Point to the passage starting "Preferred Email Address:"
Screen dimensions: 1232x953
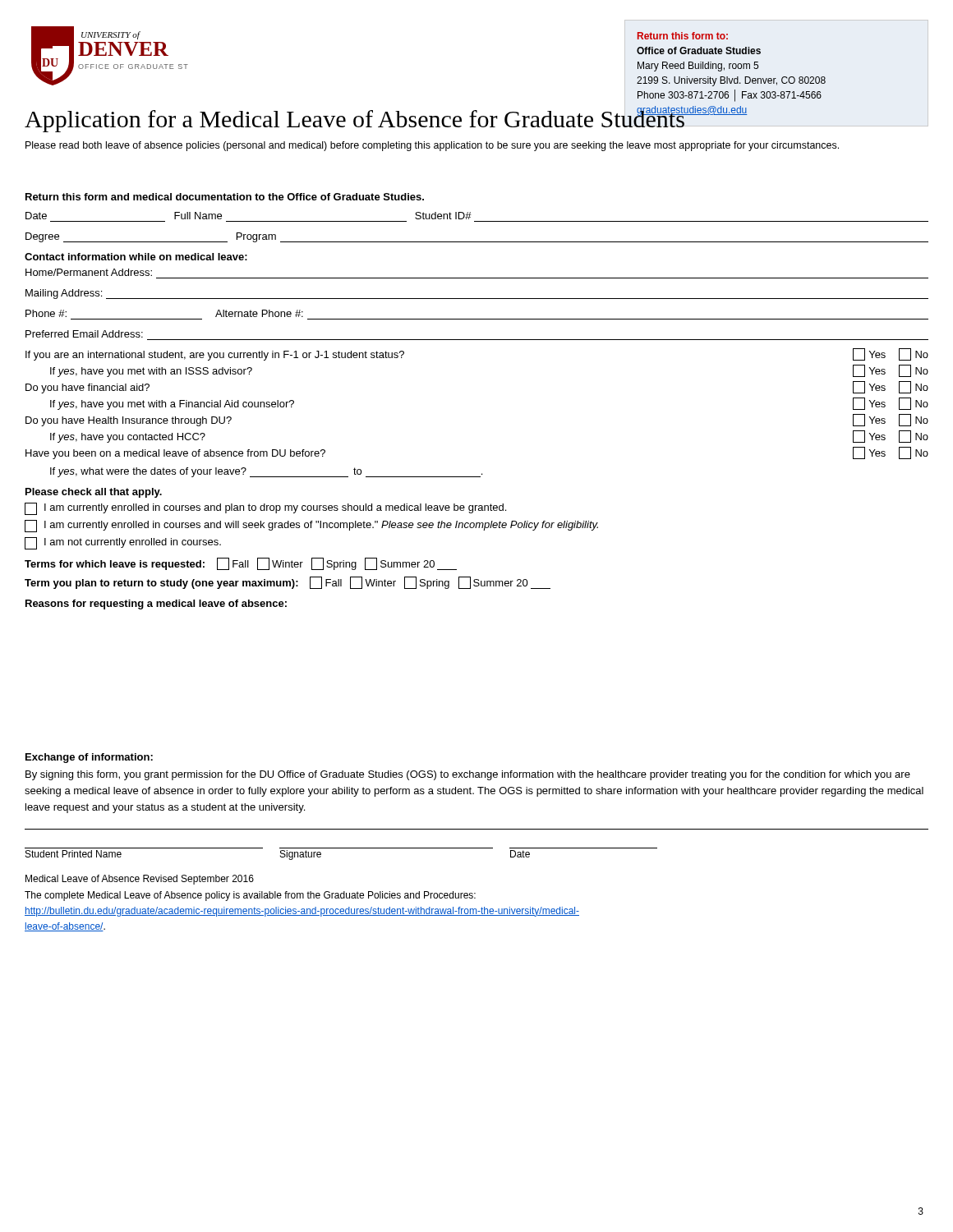click(x=476, y=333)
